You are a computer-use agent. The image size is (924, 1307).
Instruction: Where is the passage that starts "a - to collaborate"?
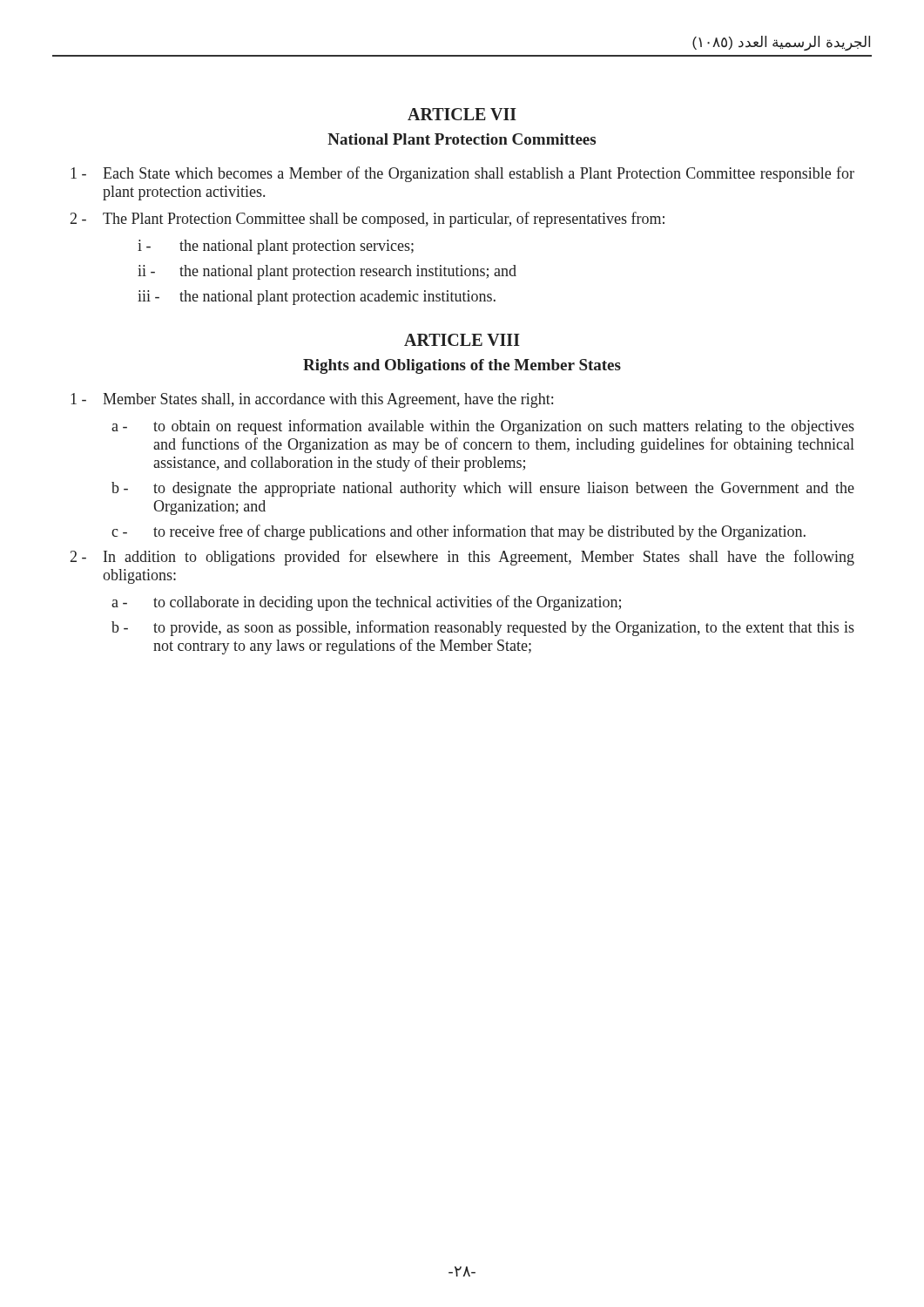click(483, 603)
